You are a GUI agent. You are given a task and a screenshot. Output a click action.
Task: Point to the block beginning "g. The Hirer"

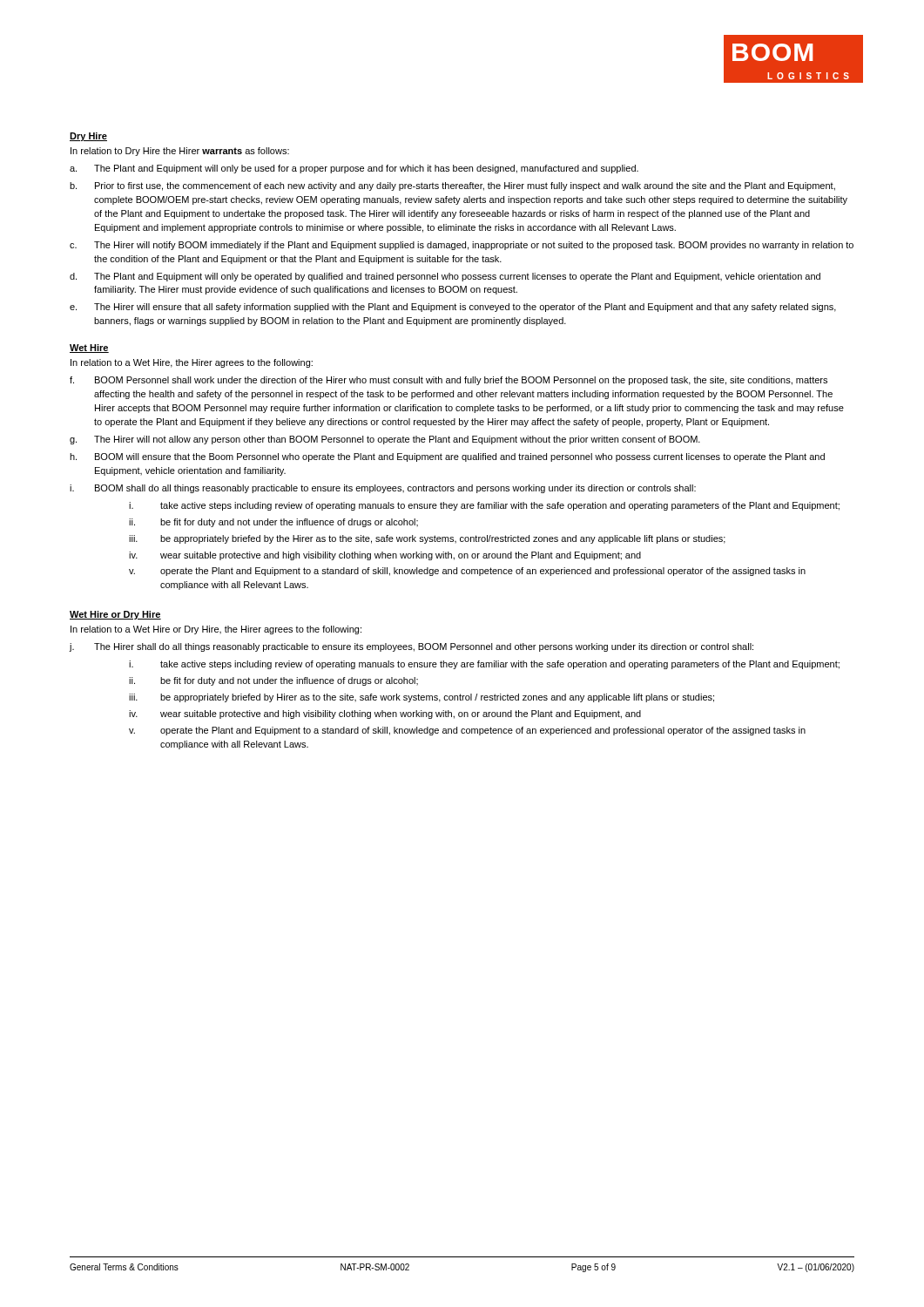click(462, 440)
